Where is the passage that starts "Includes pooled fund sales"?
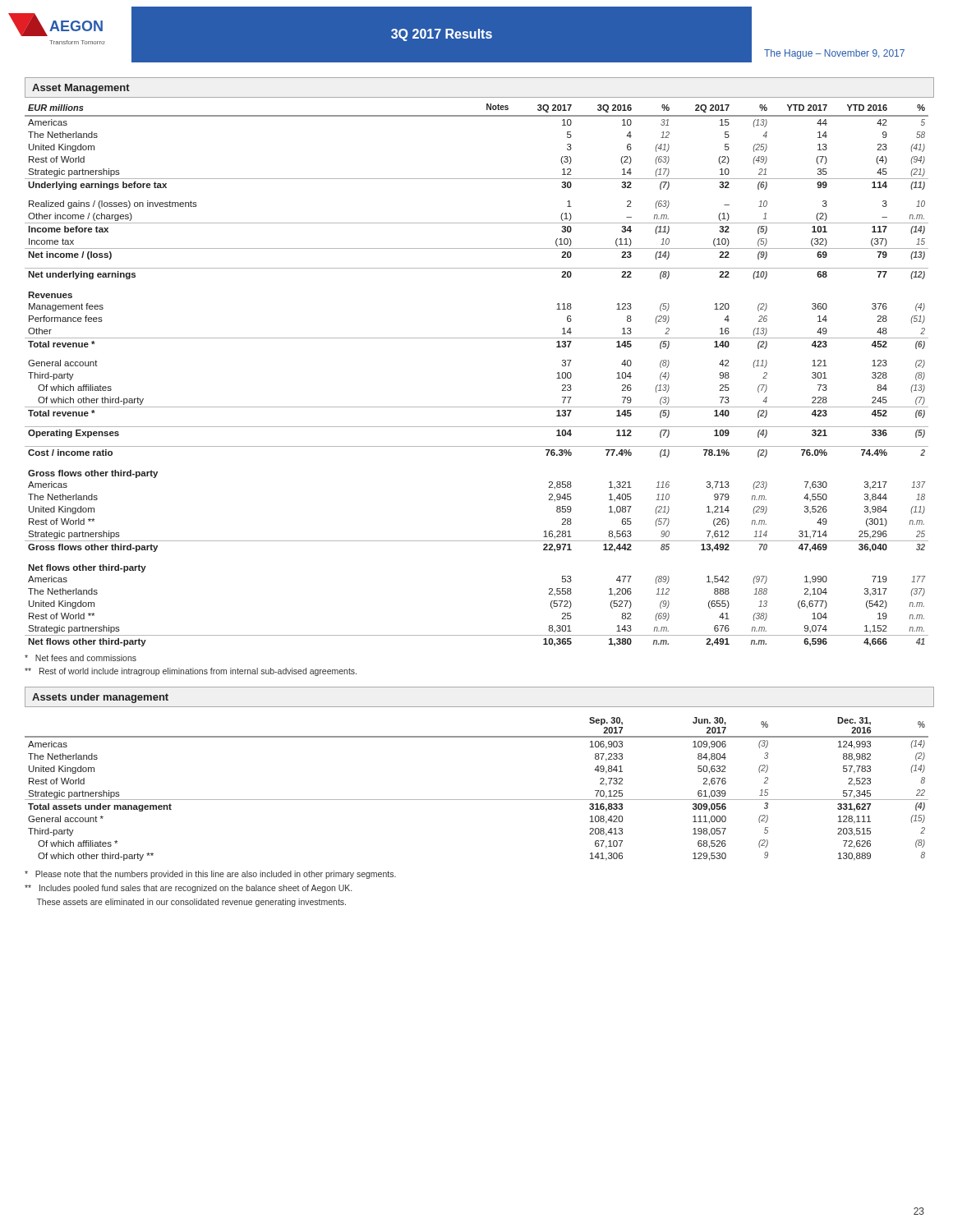Image resolution: width=953 pixels, height=1232 pixels. pos(189,895)
